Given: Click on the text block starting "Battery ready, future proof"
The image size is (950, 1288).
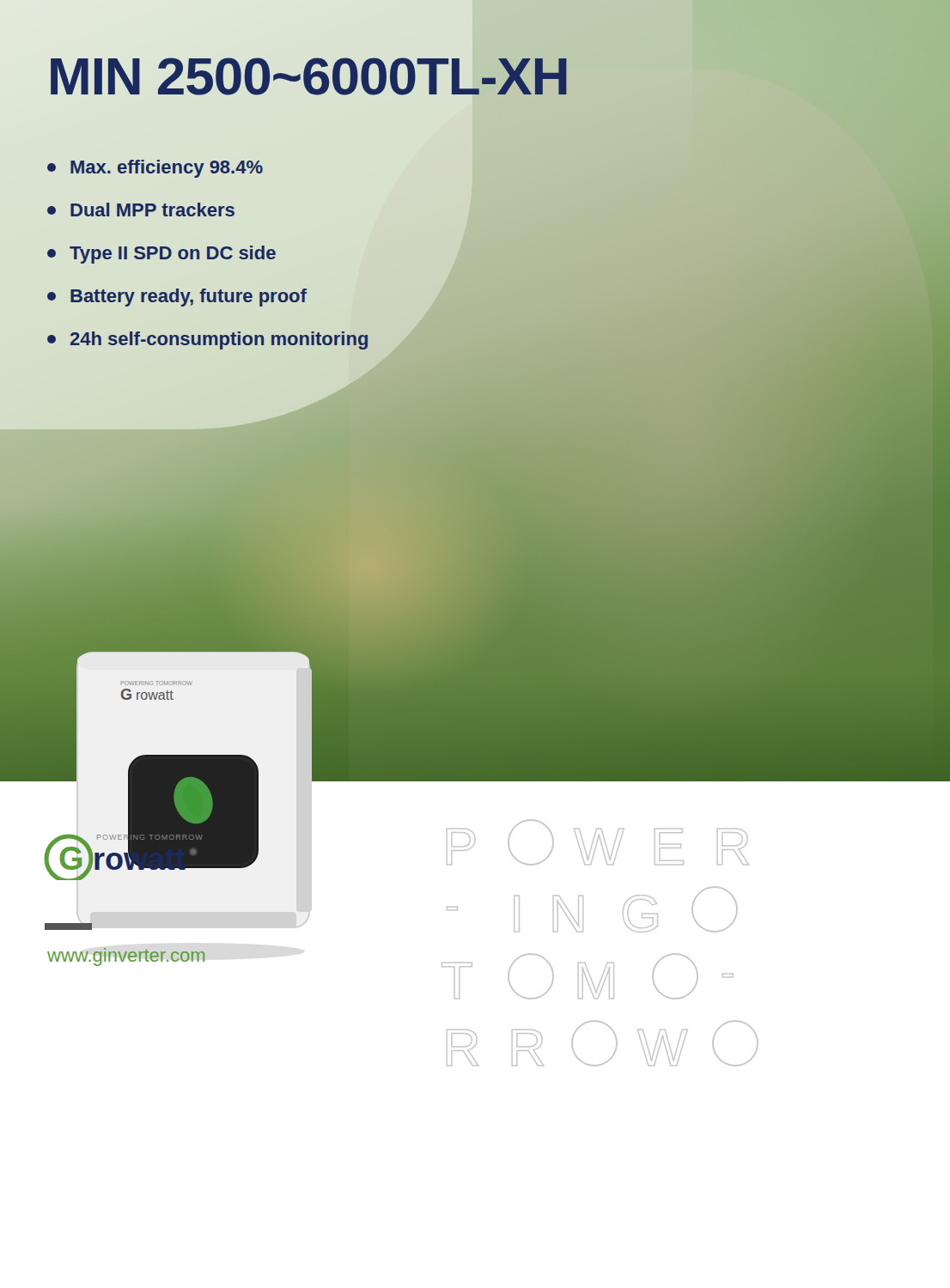Looking at the screenshot, I should [177, 296].
